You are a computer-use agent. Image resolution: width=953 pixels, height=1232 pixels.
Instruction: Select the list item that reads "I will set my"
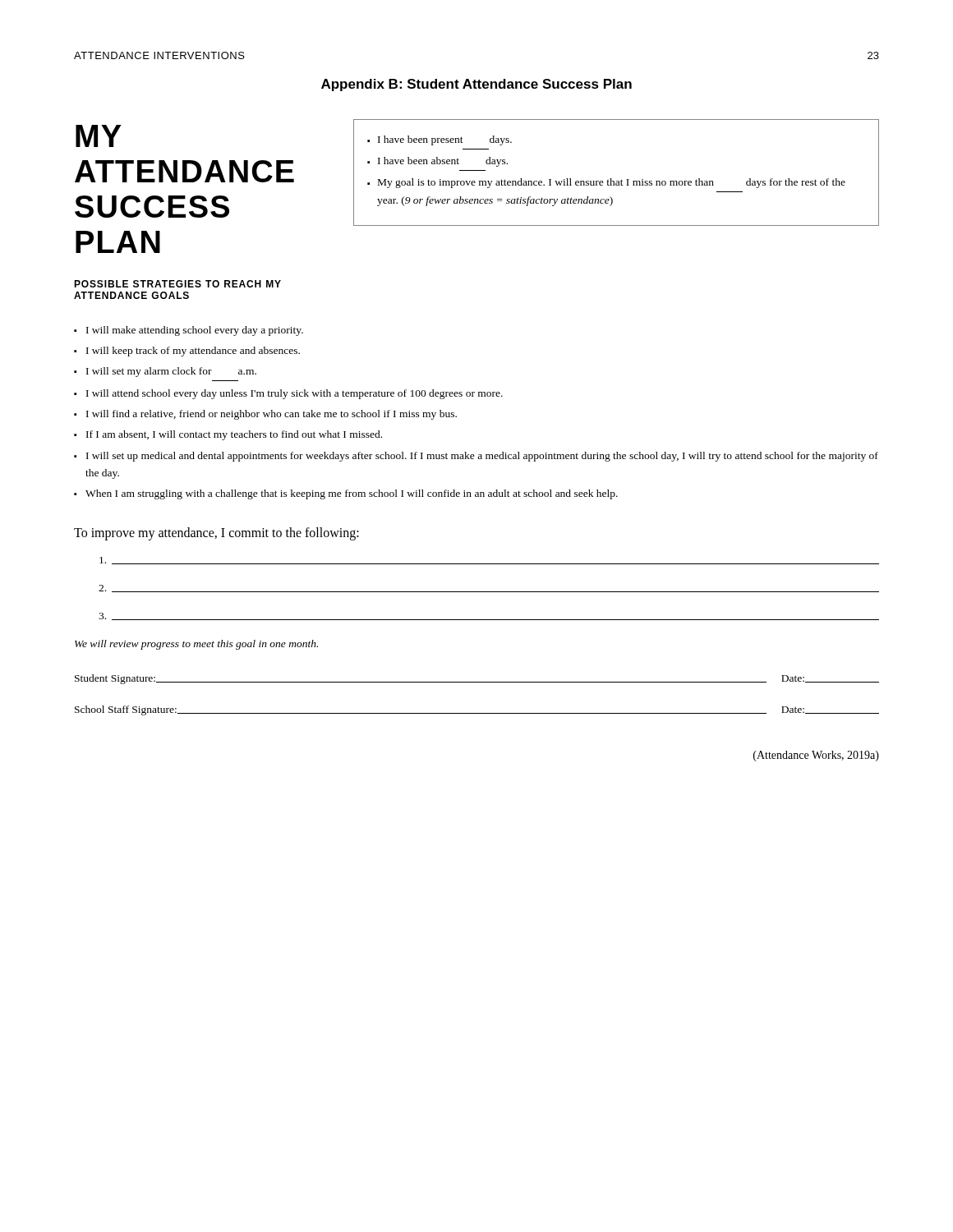171,372
